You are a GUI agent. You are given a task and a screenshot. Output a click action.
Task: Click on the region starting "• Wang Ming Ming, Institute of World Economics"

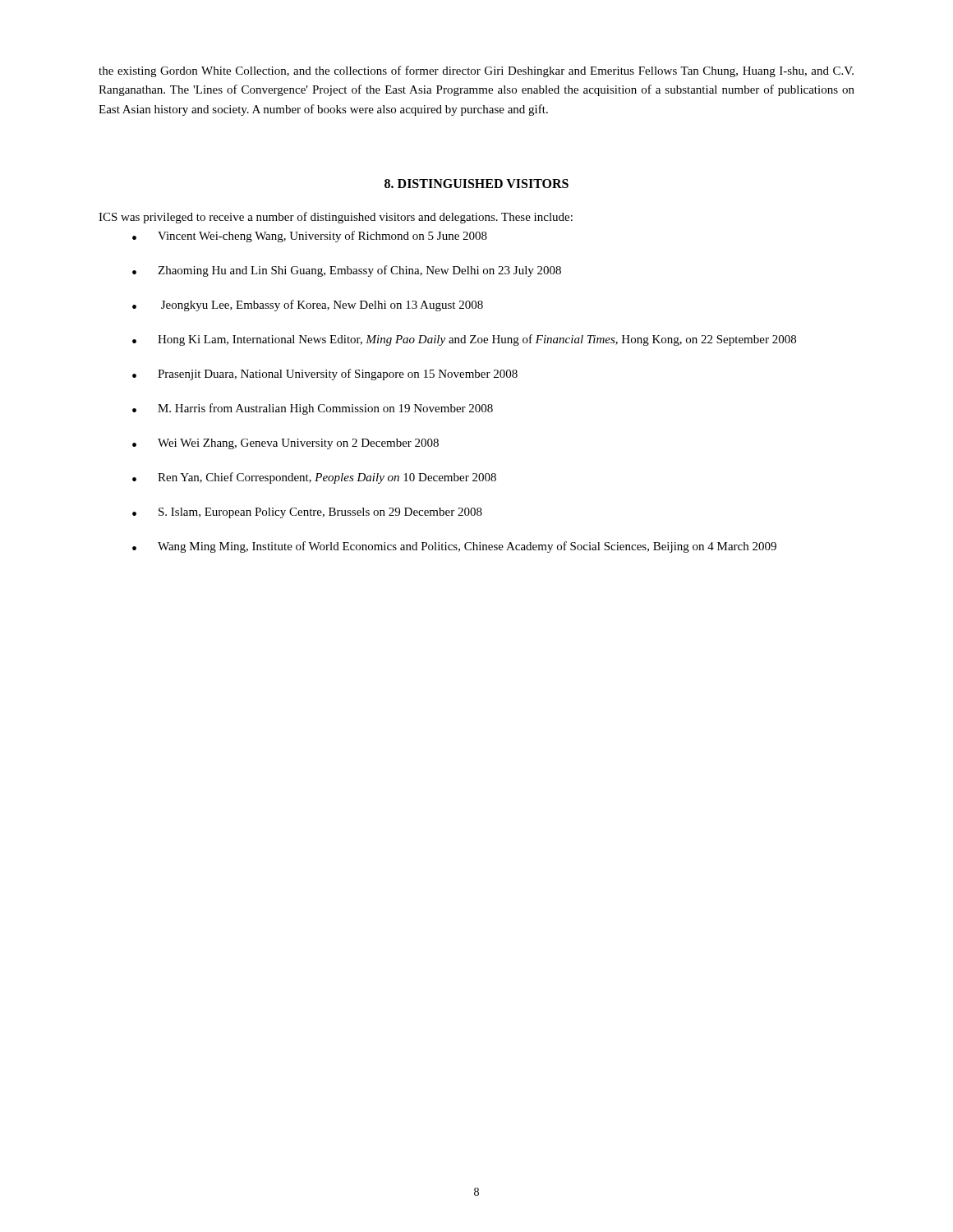(493, 549)
